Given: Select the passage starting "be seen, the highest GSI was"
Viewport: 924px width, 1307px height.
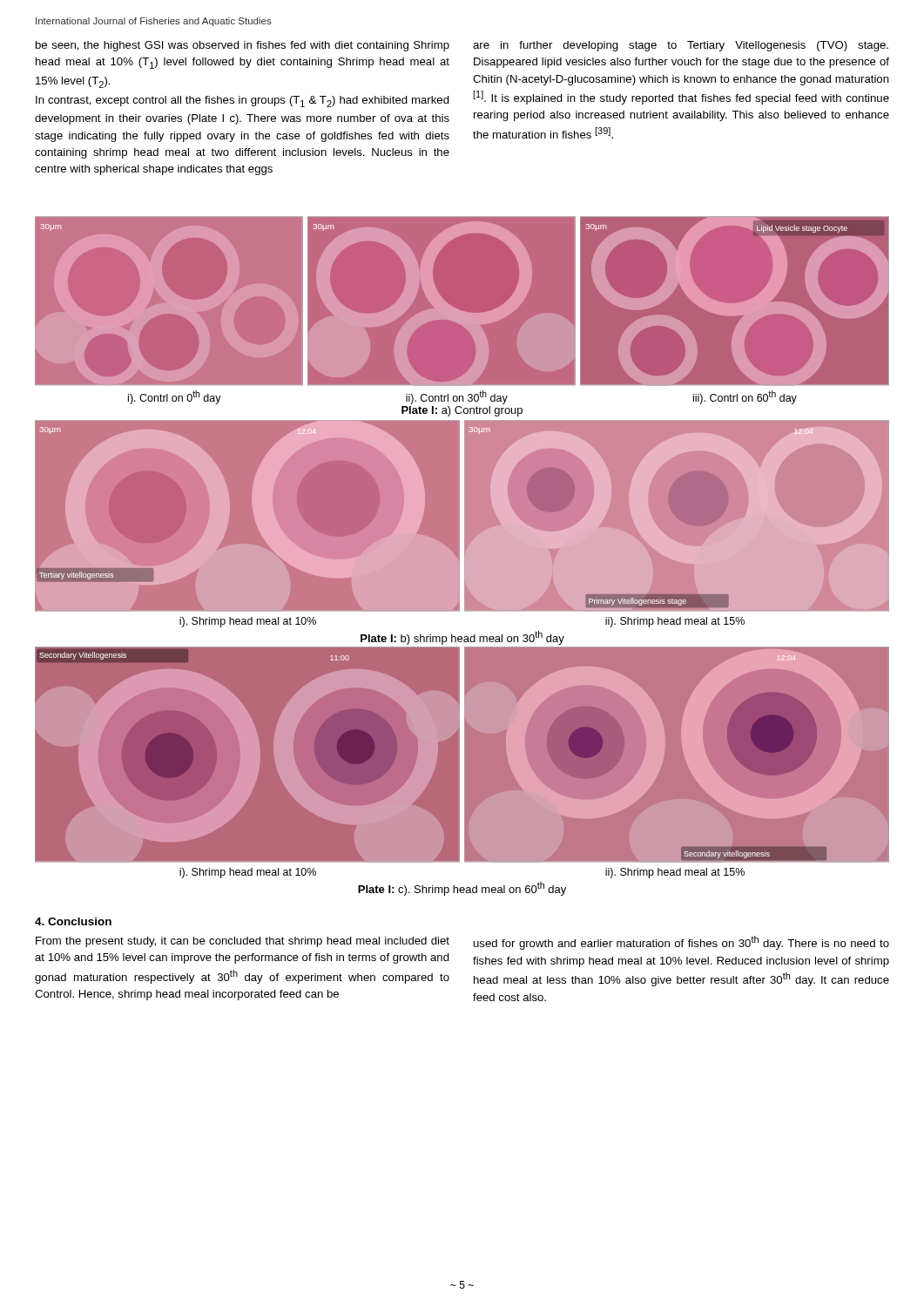Looking at the screenshot, I should [x=242, y=107].
